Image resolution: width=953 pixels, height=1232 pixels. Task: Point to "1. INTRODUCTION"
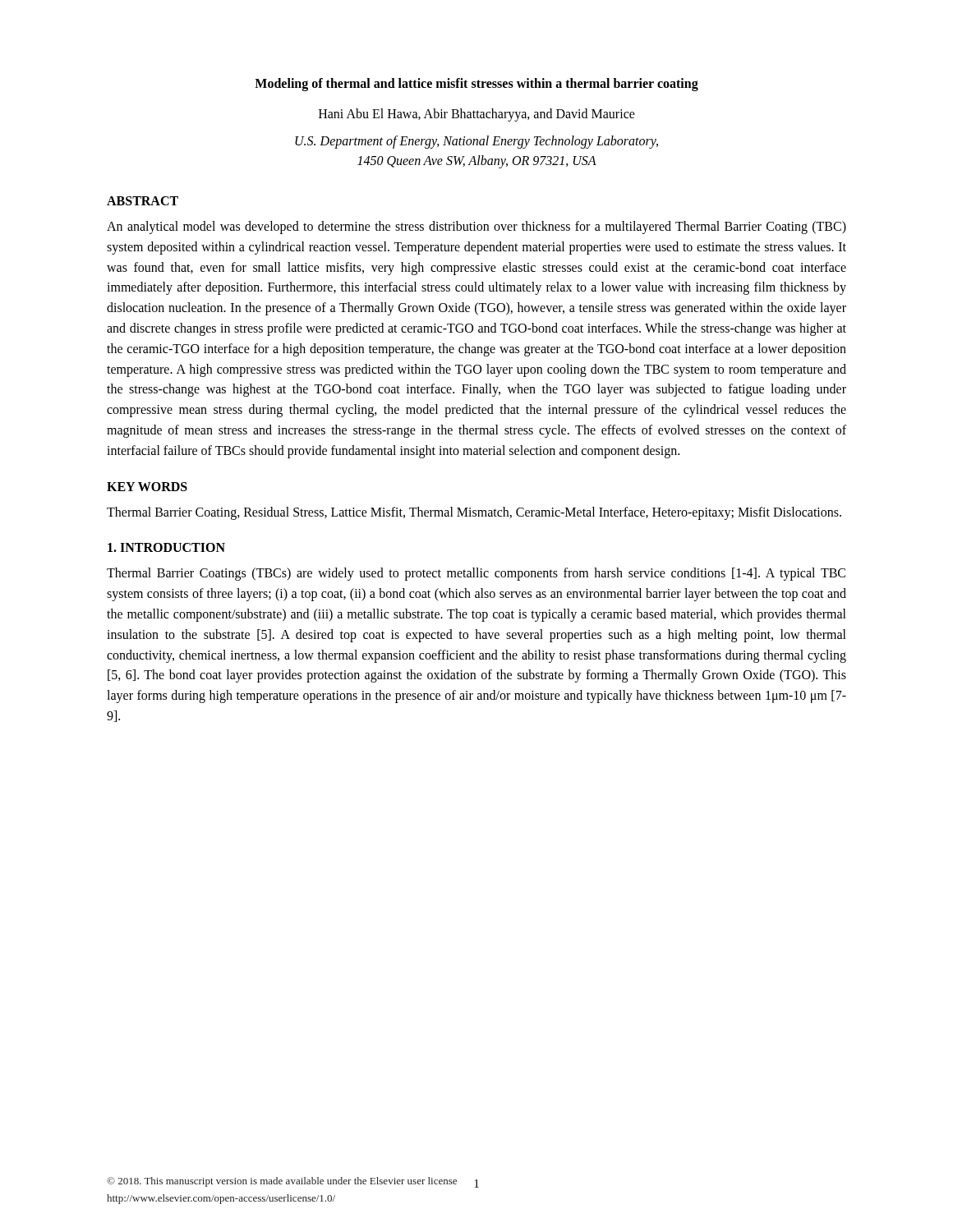[x=166, y=548]
